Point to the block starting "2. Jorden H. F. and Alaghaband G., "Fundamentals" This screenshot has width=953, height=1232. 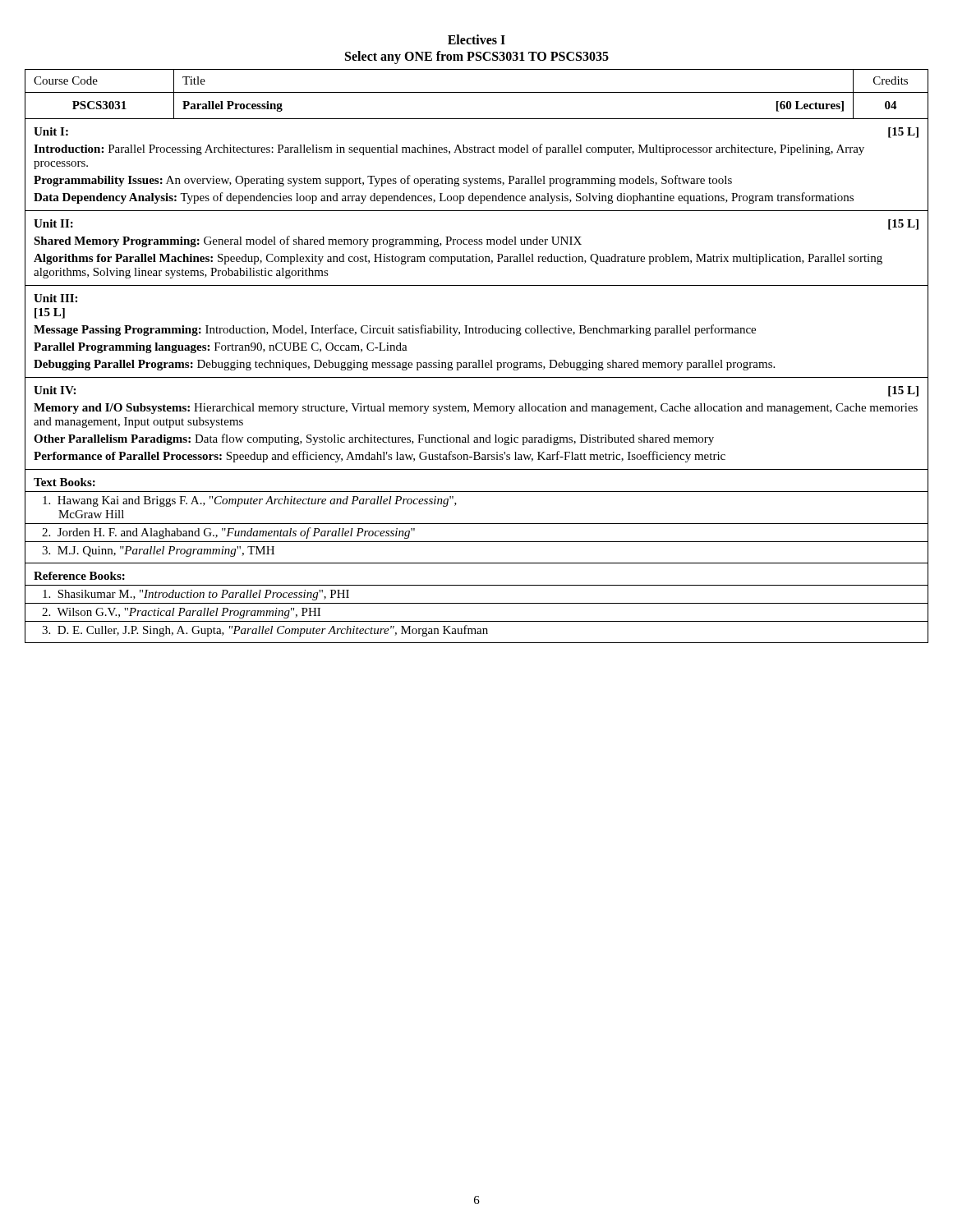click(x=229, y=532)
